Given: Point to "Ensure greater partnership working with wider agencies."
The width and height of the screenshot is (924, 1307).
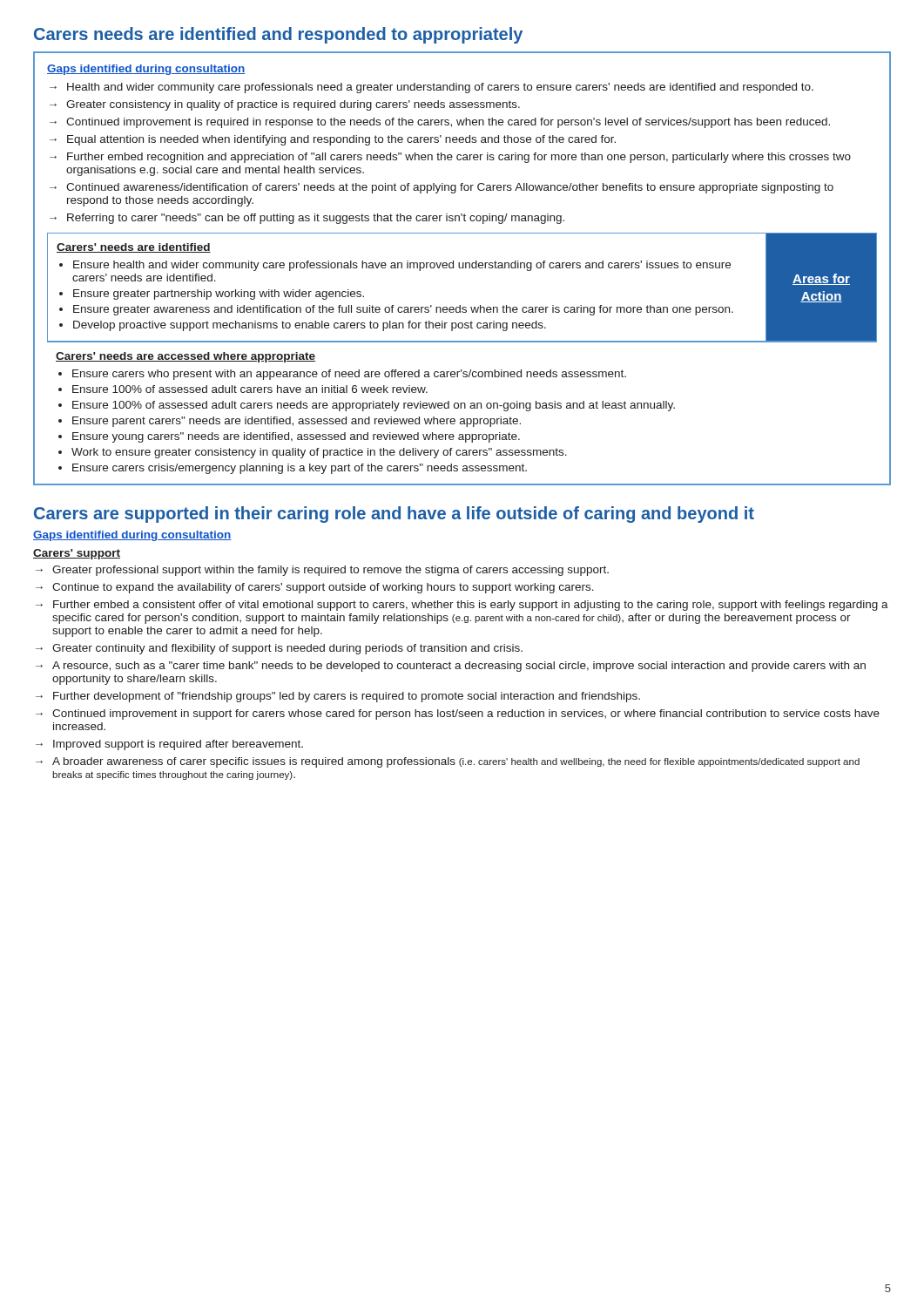Looking at the screenshot, I should point(219,293).
